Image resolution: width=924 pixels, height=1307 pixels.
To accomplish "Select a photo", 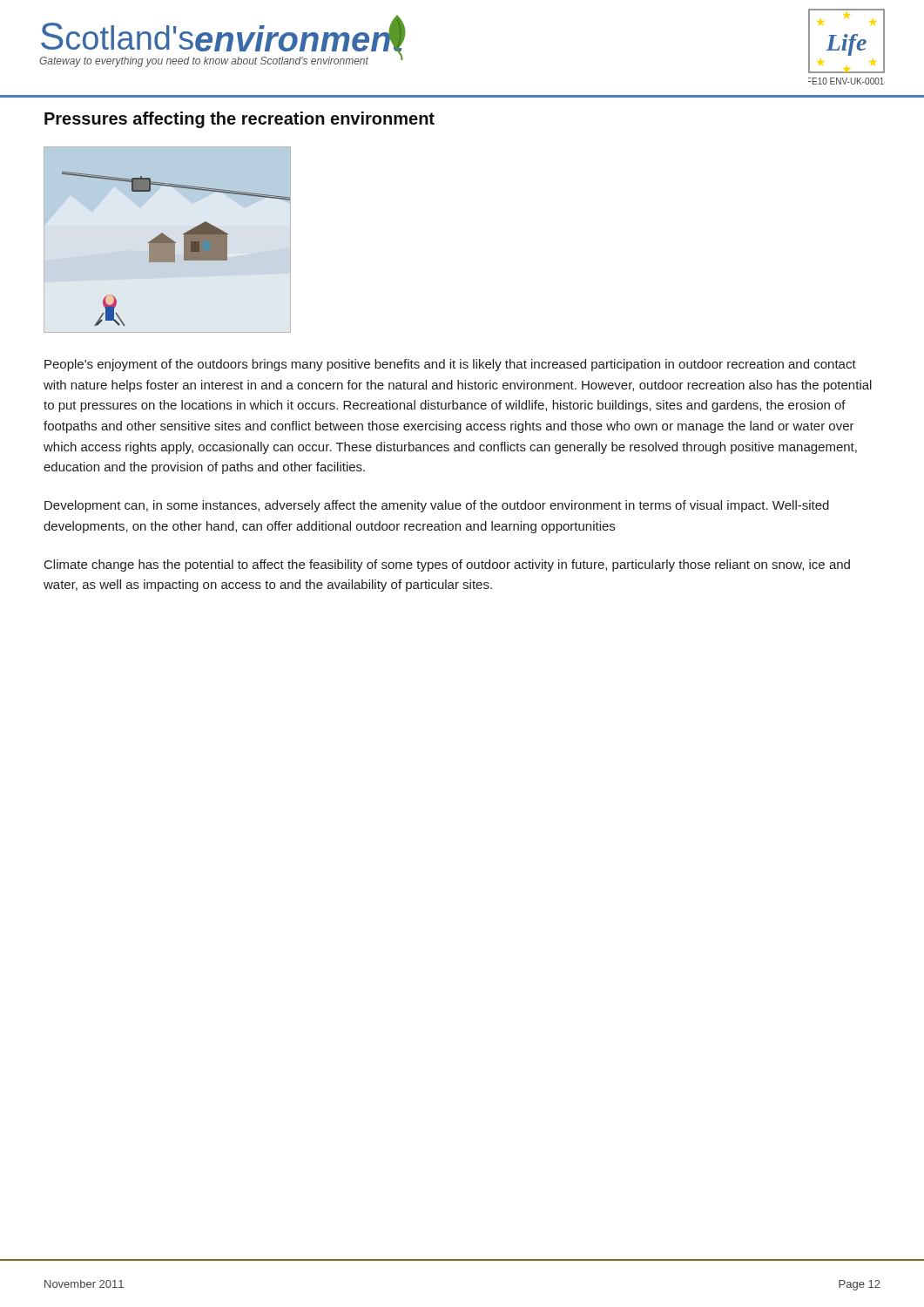I will pos(167,240).
